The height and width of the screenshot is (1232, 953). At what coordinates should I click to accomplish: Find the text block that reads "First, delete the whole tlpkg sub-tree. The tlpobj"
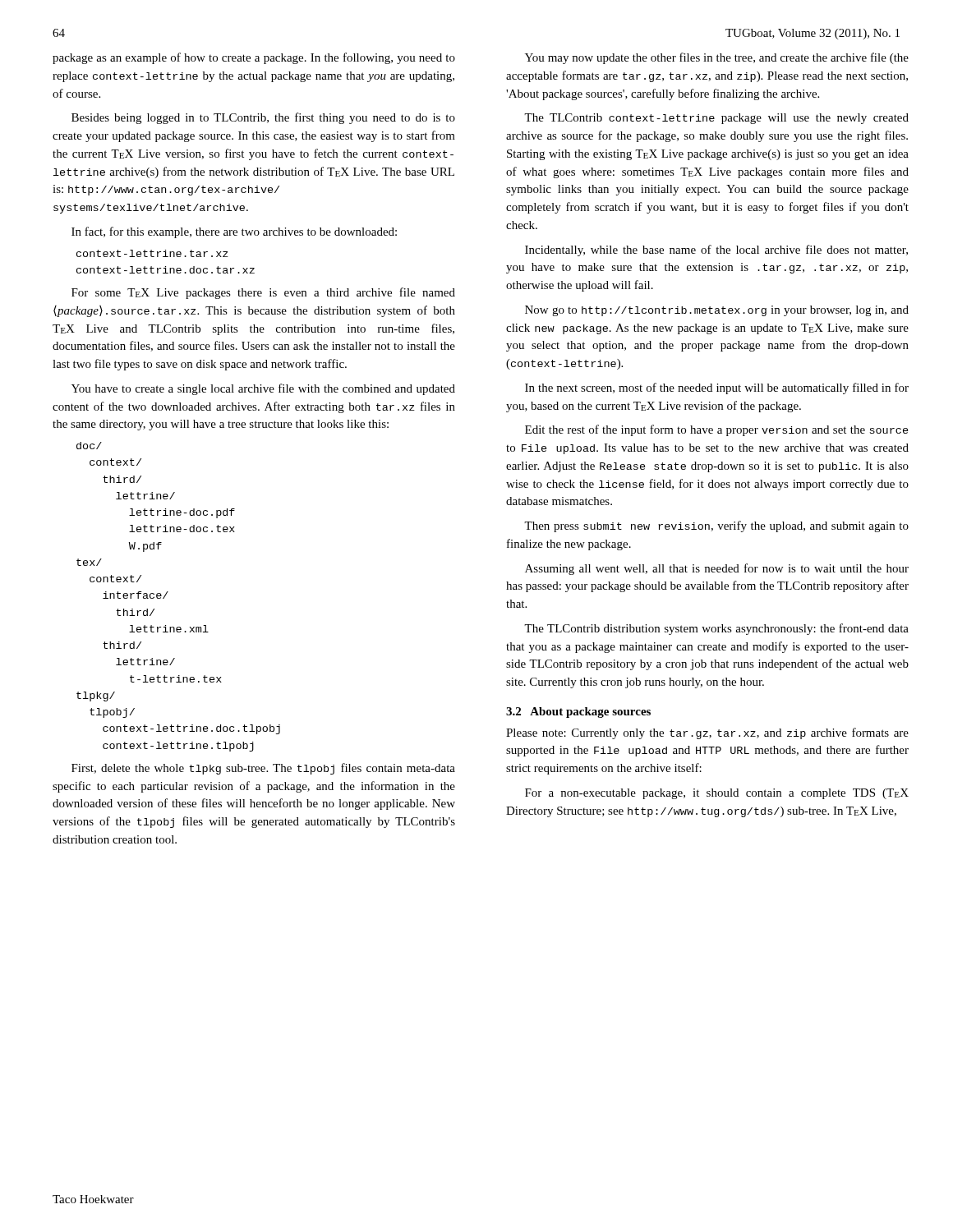pyautogui.click(x=254, y=804)
